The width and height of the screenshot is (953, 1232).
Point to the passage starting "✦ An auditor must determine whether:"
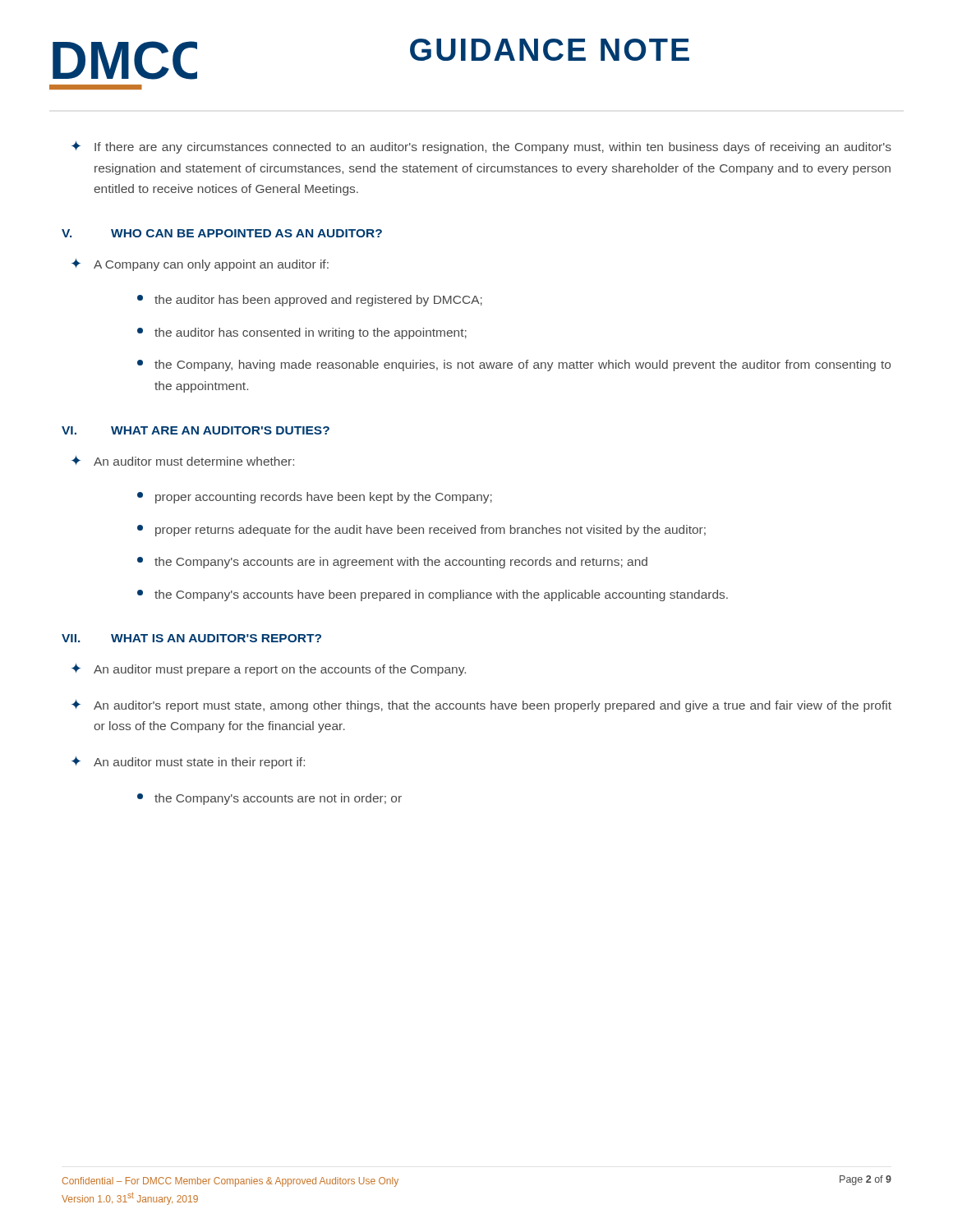183,461
